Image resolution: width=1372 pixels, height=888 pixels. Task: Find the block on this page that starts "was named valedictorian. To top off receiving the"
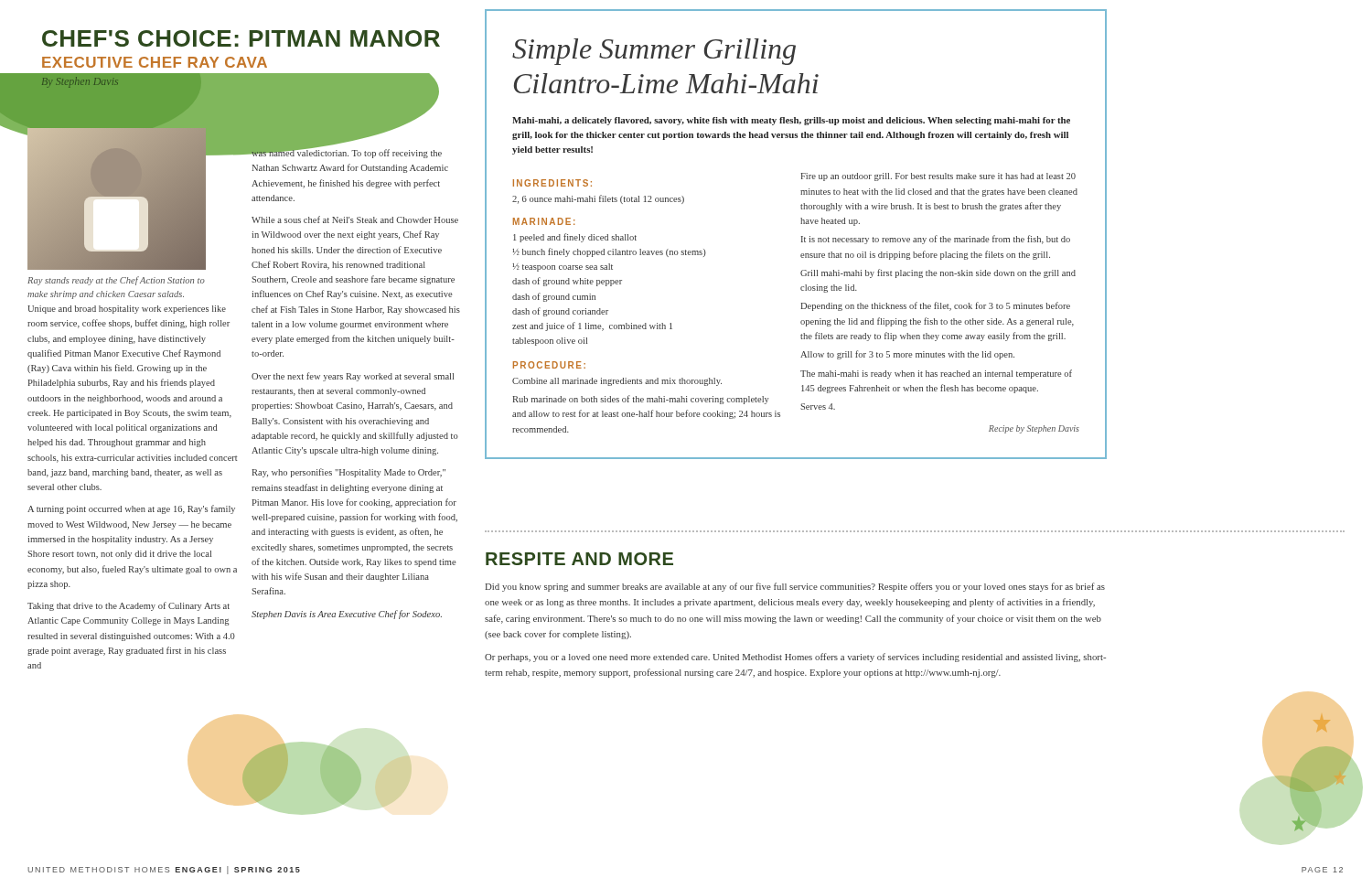357,373
